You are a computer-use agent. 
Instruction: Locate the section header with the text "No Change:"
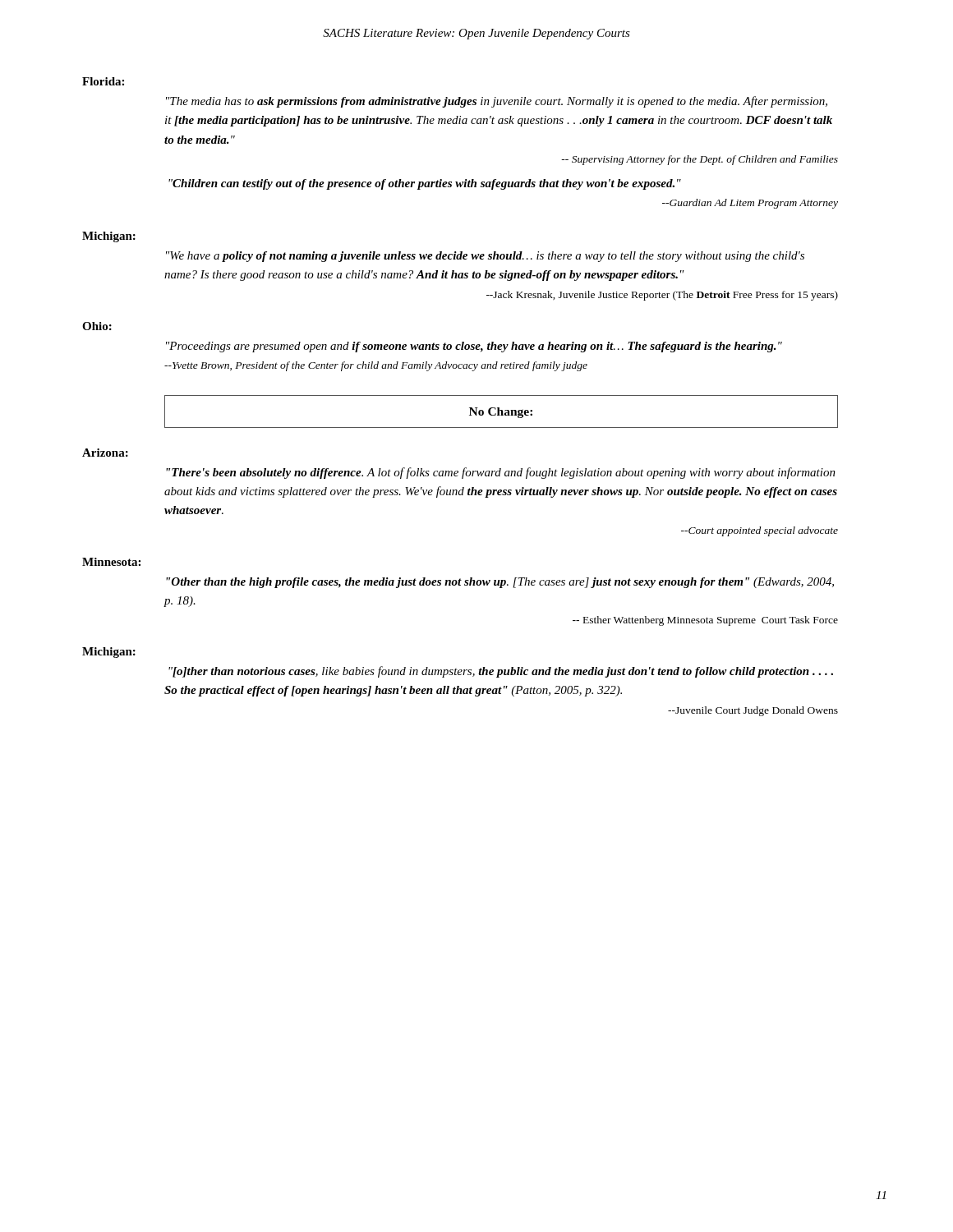pyautogui.click(x=501, y=411)
